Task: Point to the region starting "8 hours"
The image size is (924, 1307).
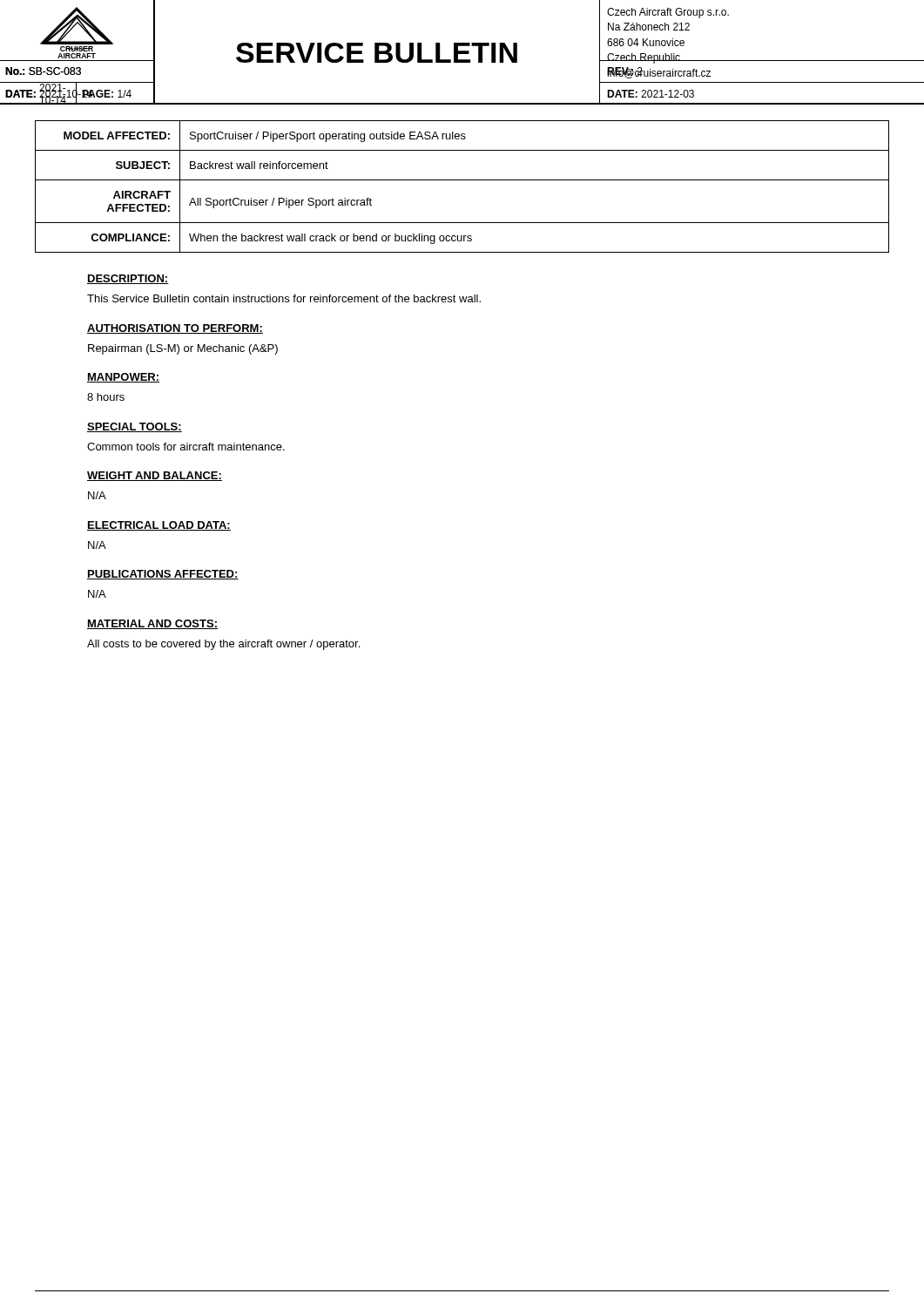Action: pos(106,397)
